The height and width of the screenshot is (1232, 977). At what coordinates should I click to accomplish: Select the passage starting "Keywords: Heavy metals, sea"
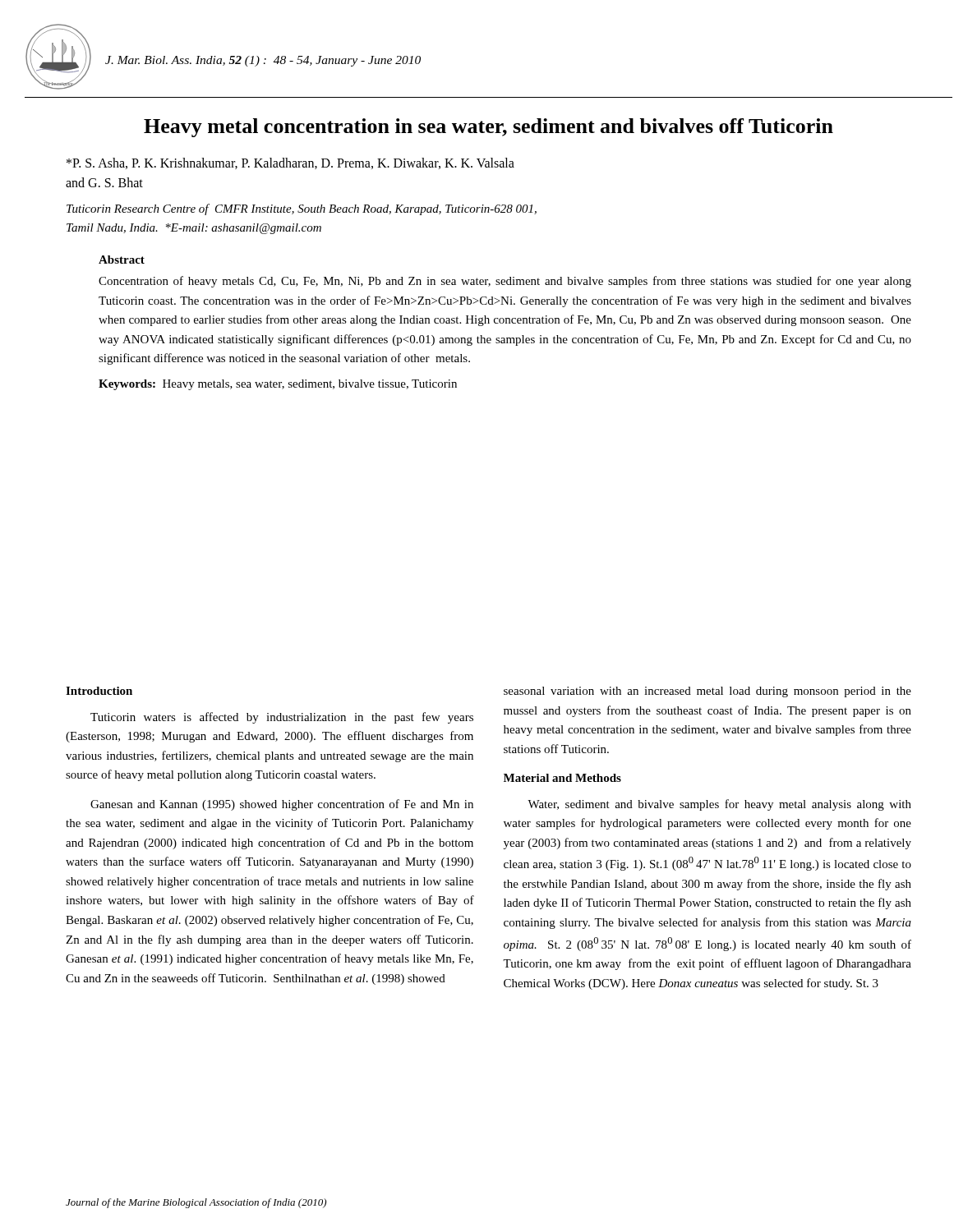click(278, 383)
